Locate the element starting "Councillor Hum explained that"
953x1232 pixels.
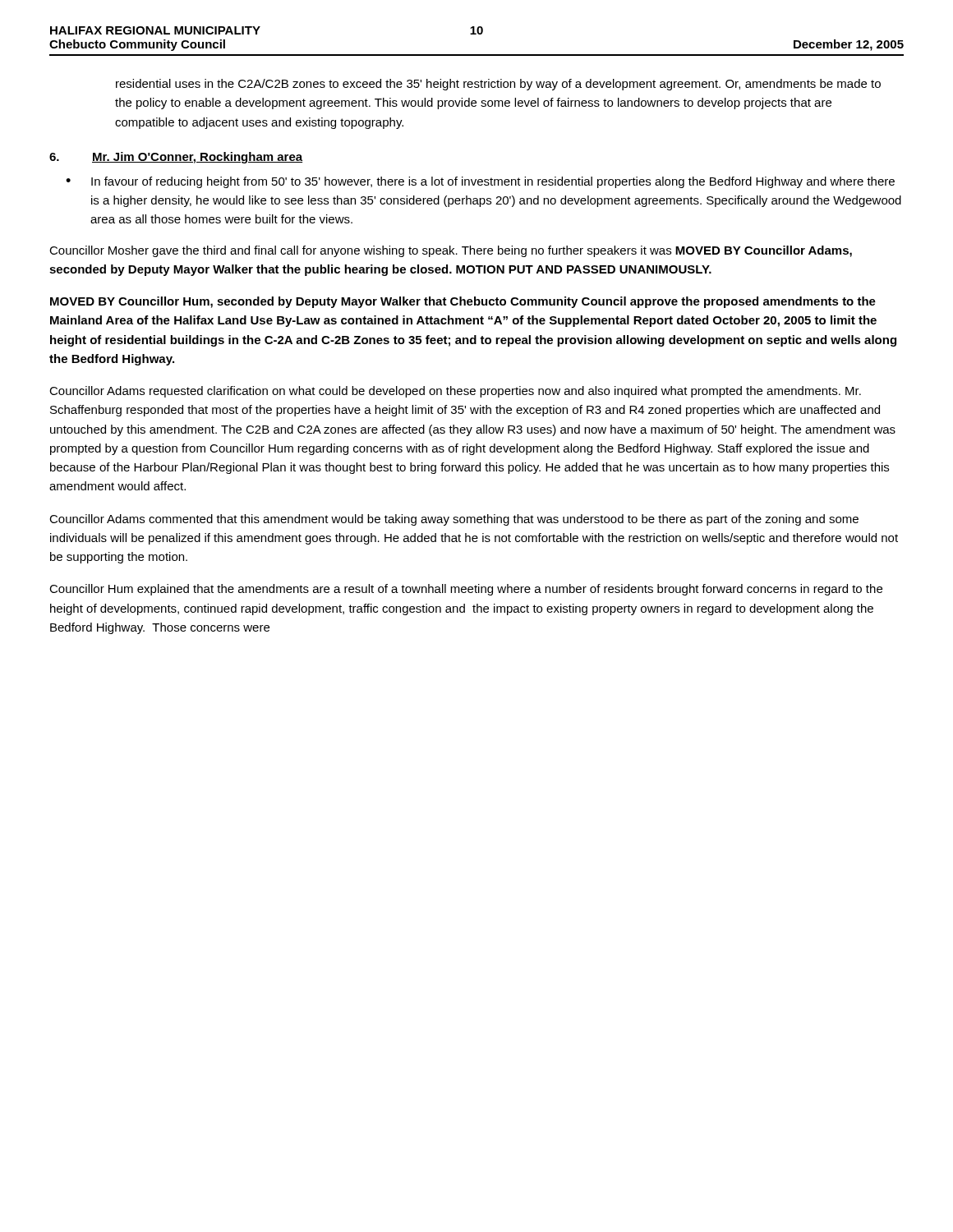click(466, 608)
